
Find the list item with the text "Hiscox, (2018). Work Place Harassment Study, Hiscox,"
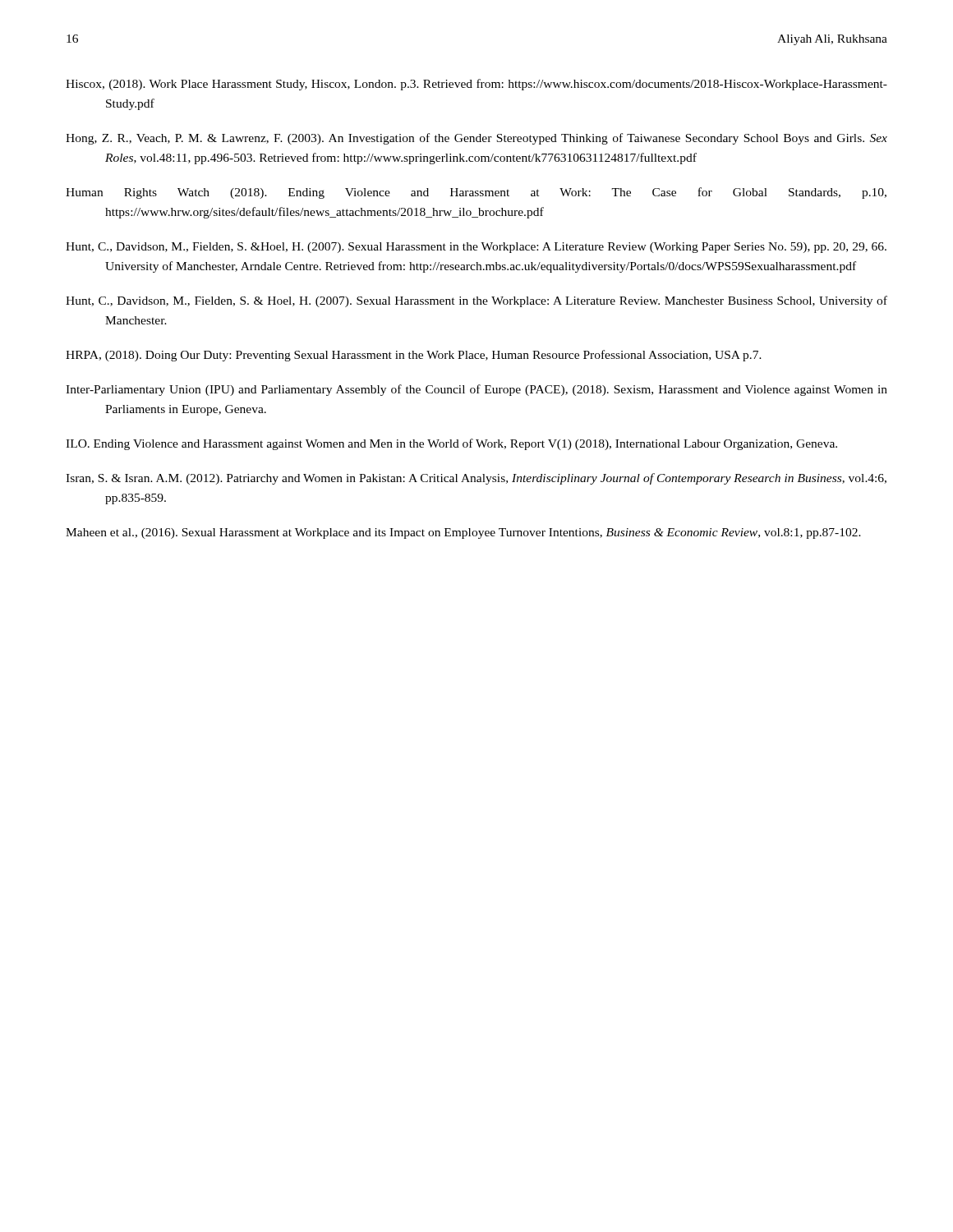pos(476,93)
